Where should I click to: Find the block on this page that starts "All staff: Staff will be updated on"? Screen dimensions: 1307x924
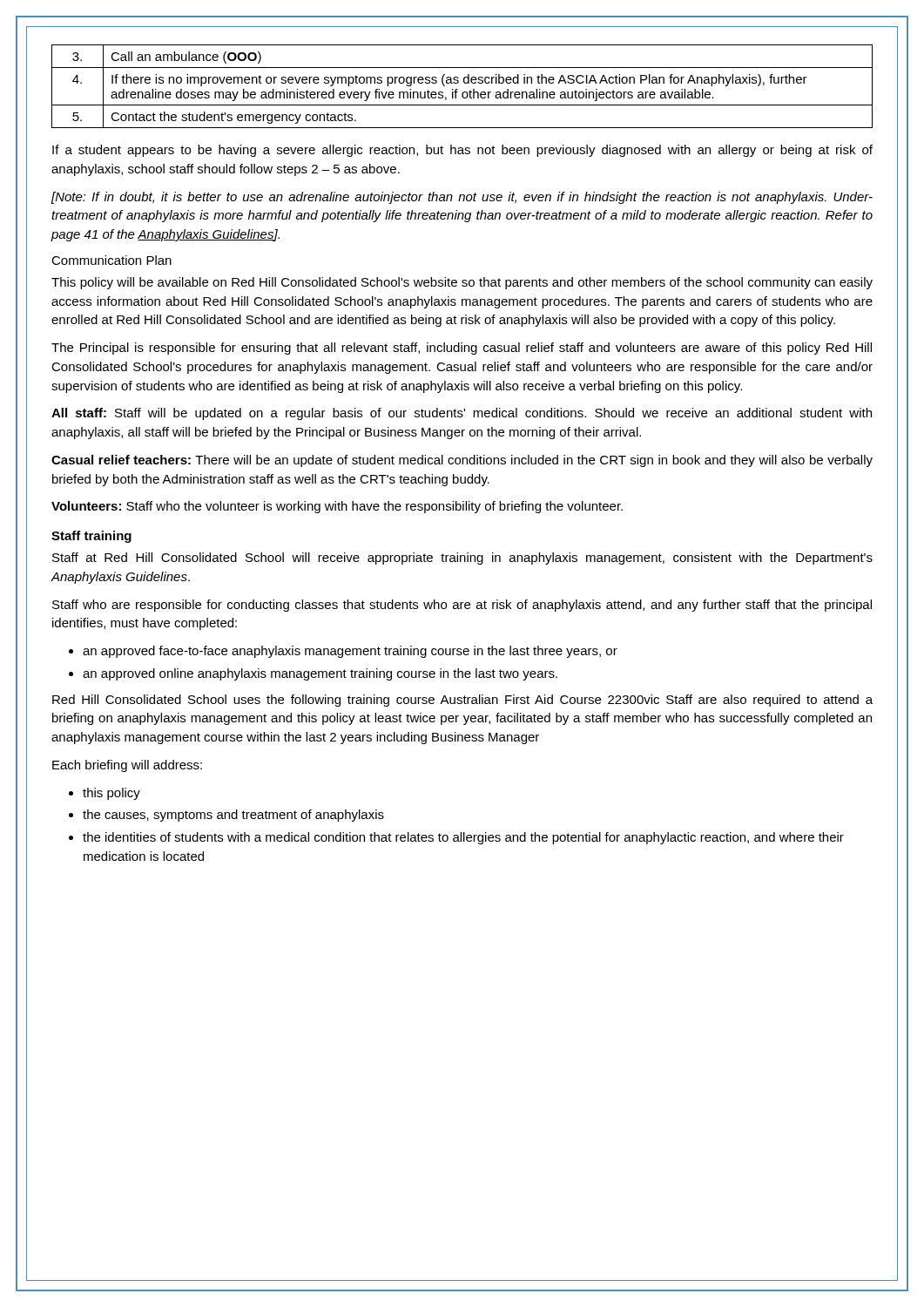point(462,422)
